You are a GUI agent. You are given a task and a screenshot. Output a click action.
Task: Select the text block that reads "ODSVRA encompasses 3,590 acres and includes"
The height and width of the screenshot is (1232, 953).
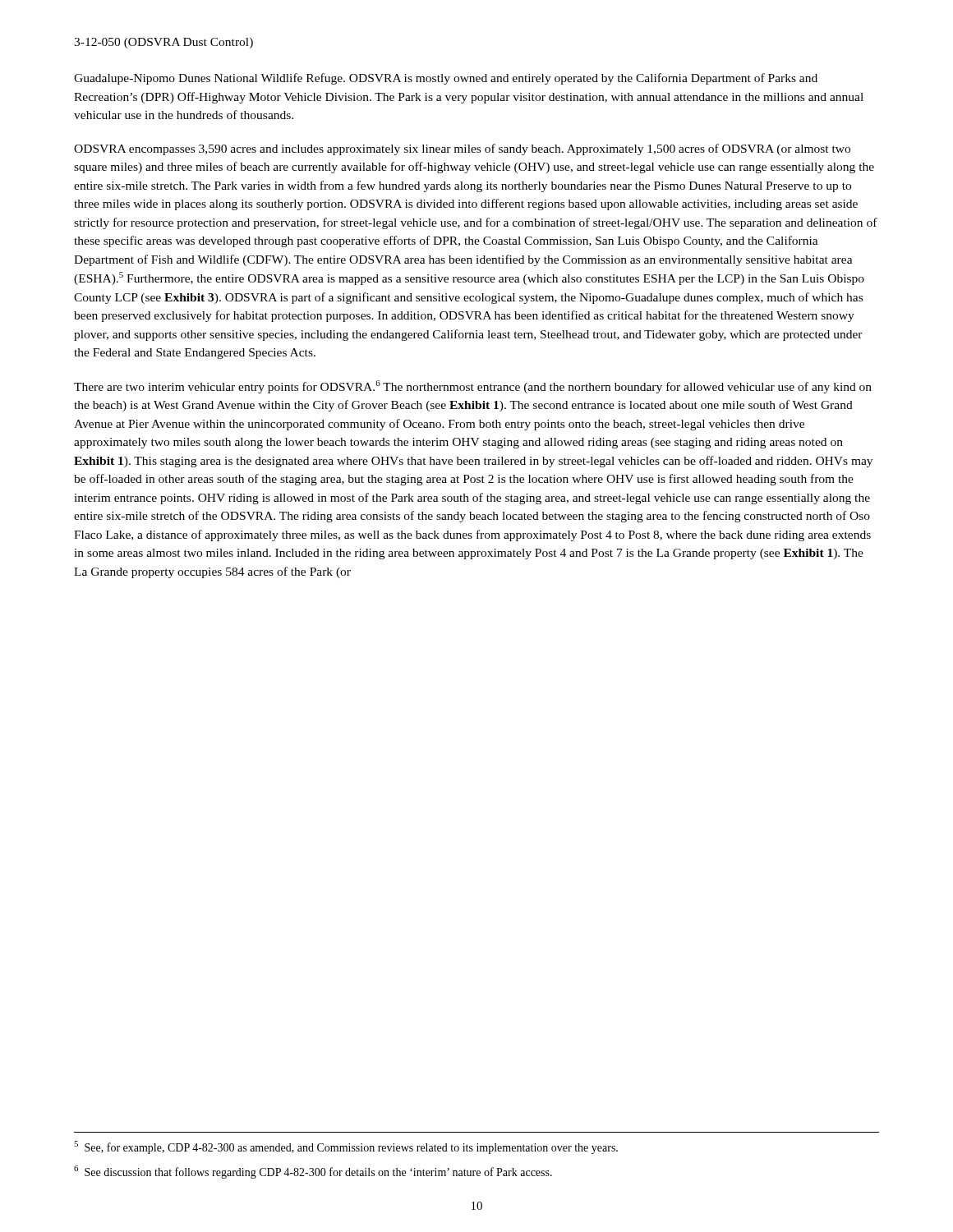[475, 250]
